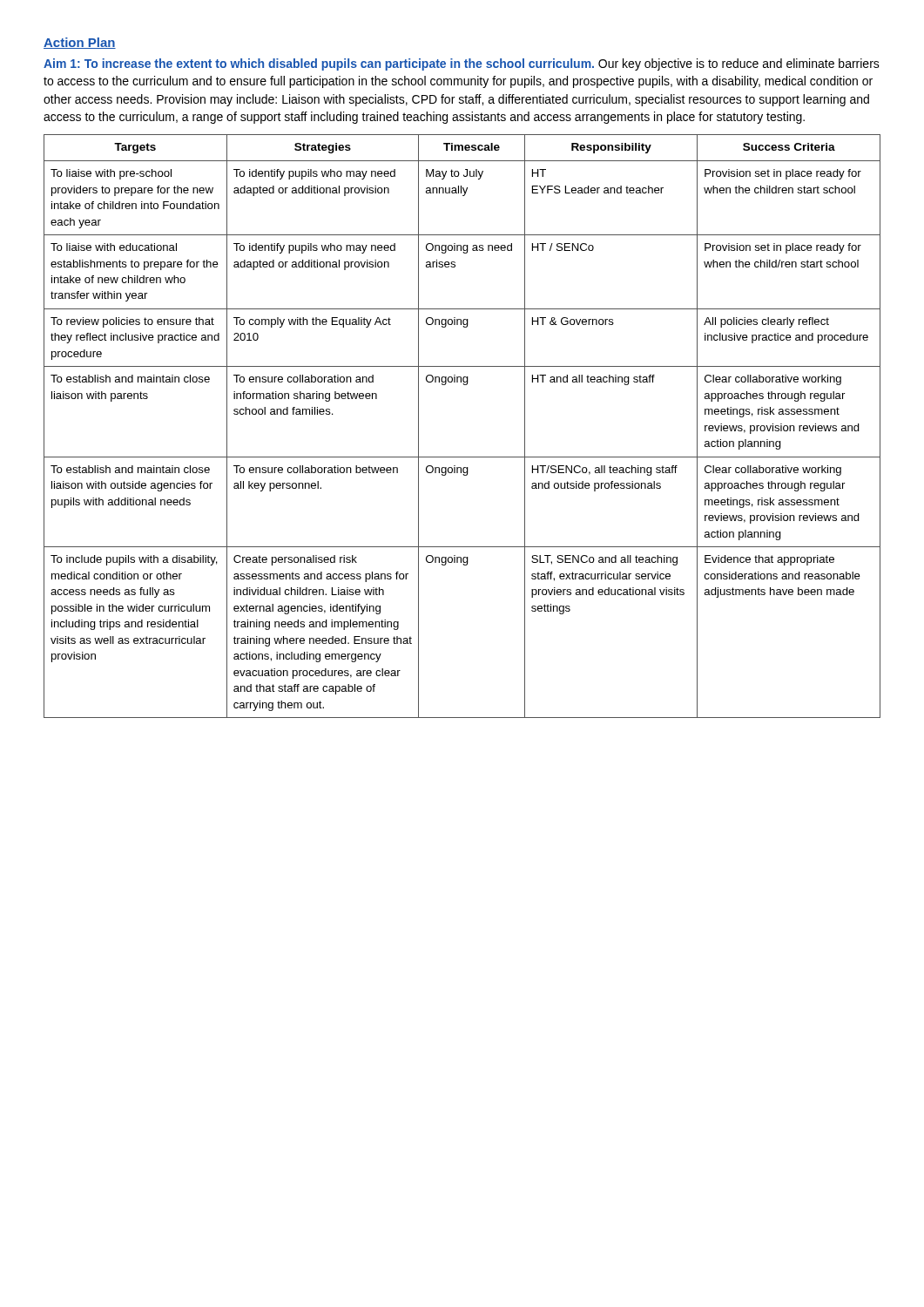The height and width of the screenshot is (1307, 924).
Task: Find "Action Plan" on this page
Action: tap(79, 42)
